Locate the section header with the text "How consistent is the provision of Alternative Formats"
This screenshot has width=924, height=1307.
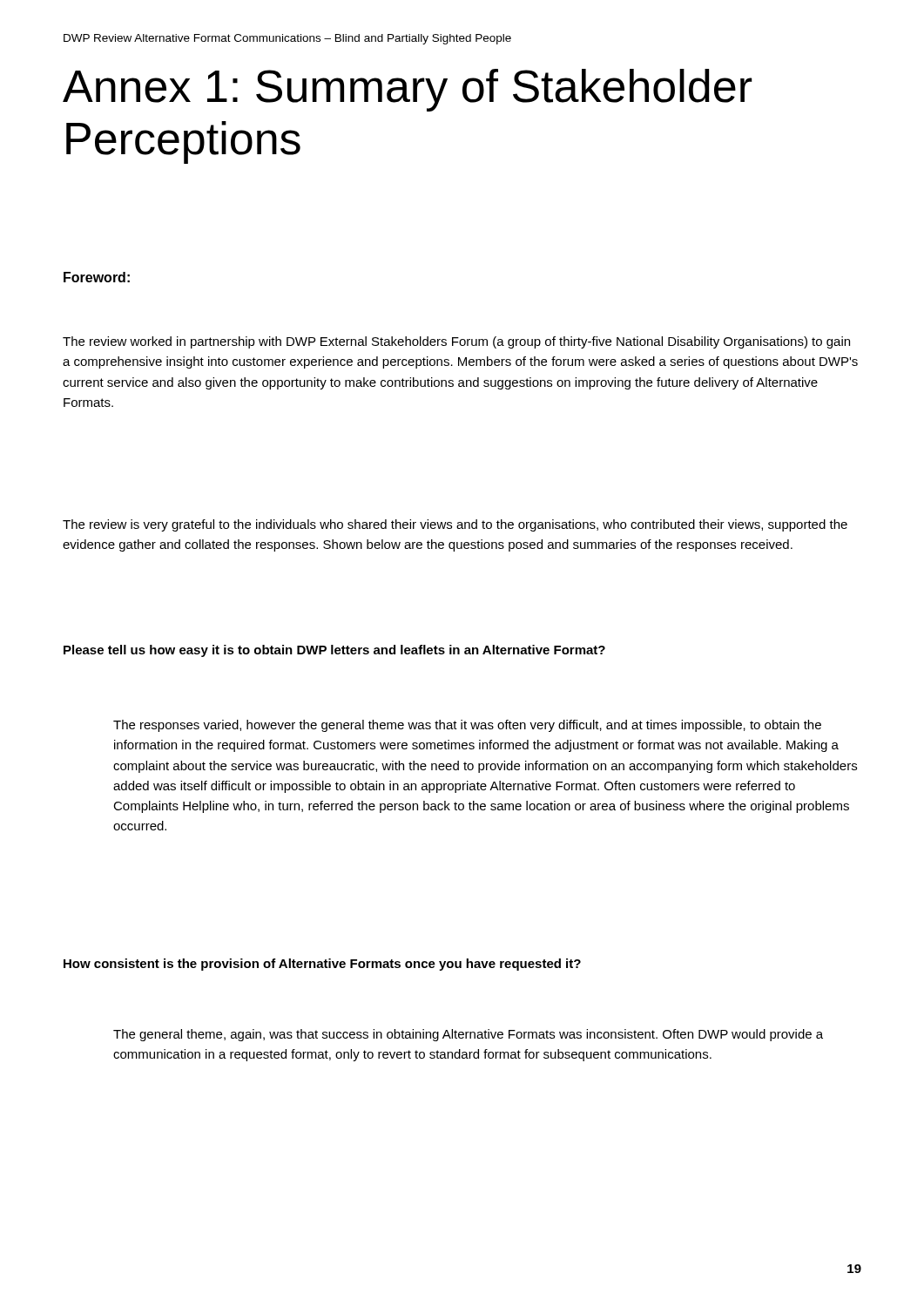(322, 963)
